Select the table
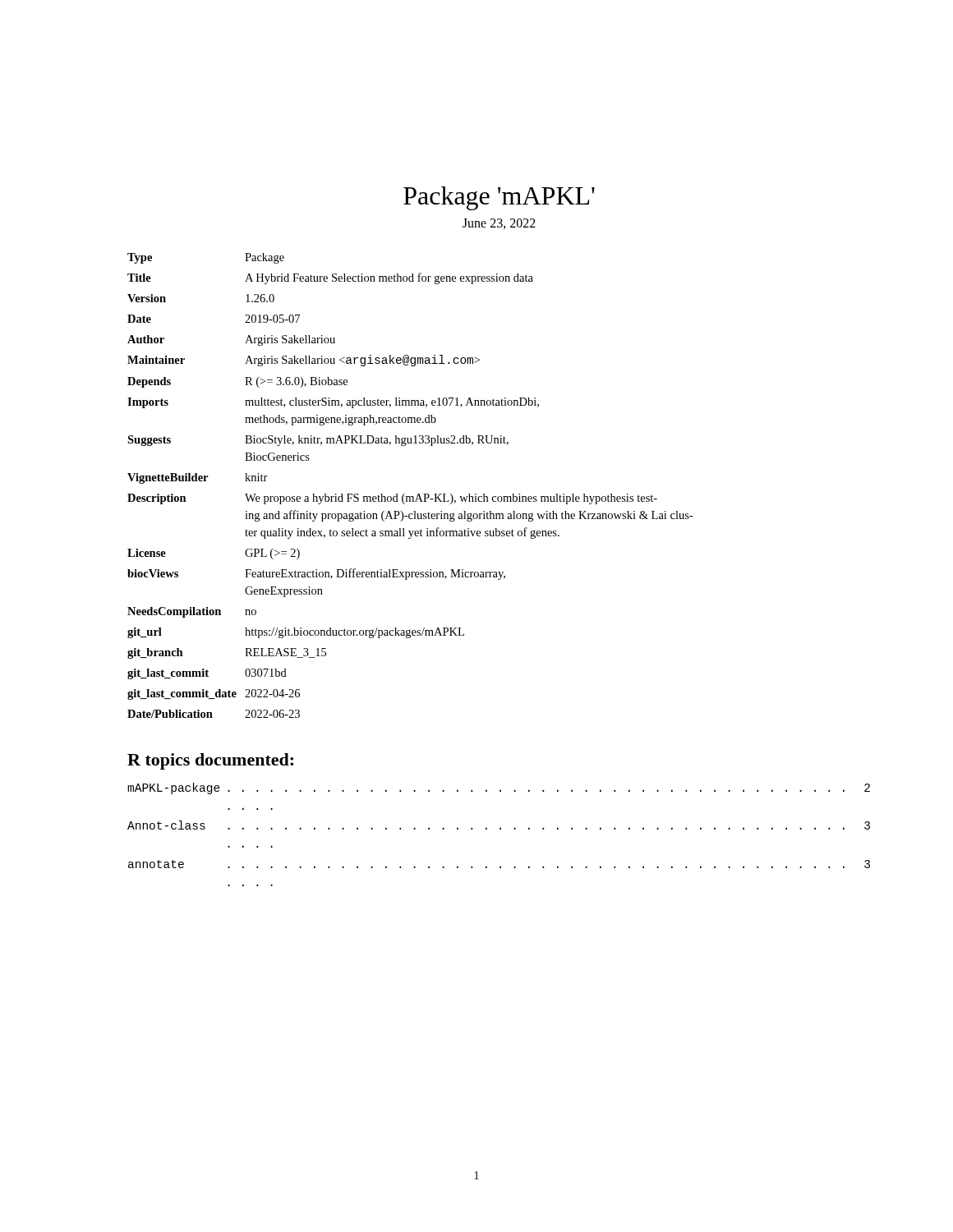 coord(499,836)
